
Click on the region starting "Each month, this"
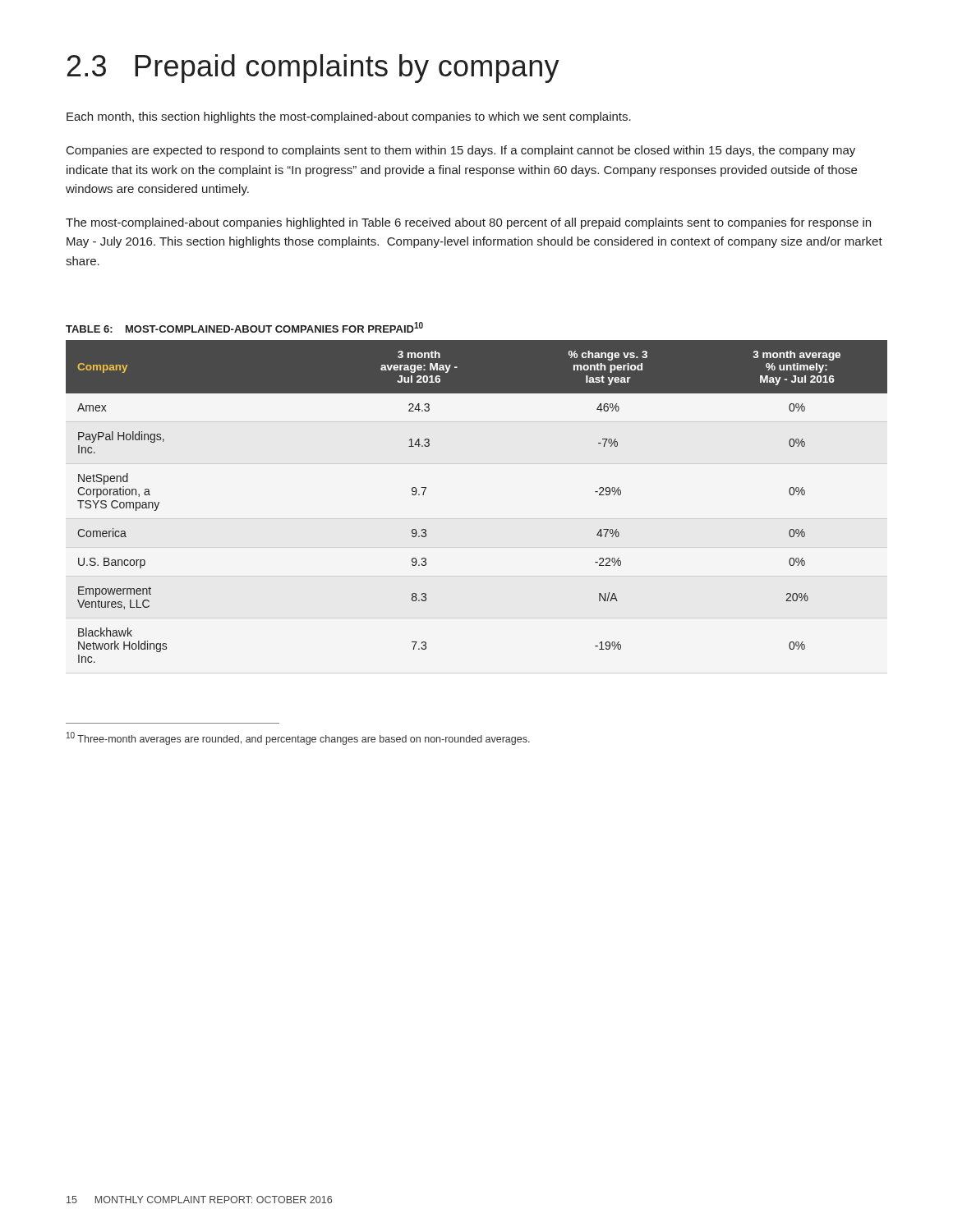[x=349, y=116]
